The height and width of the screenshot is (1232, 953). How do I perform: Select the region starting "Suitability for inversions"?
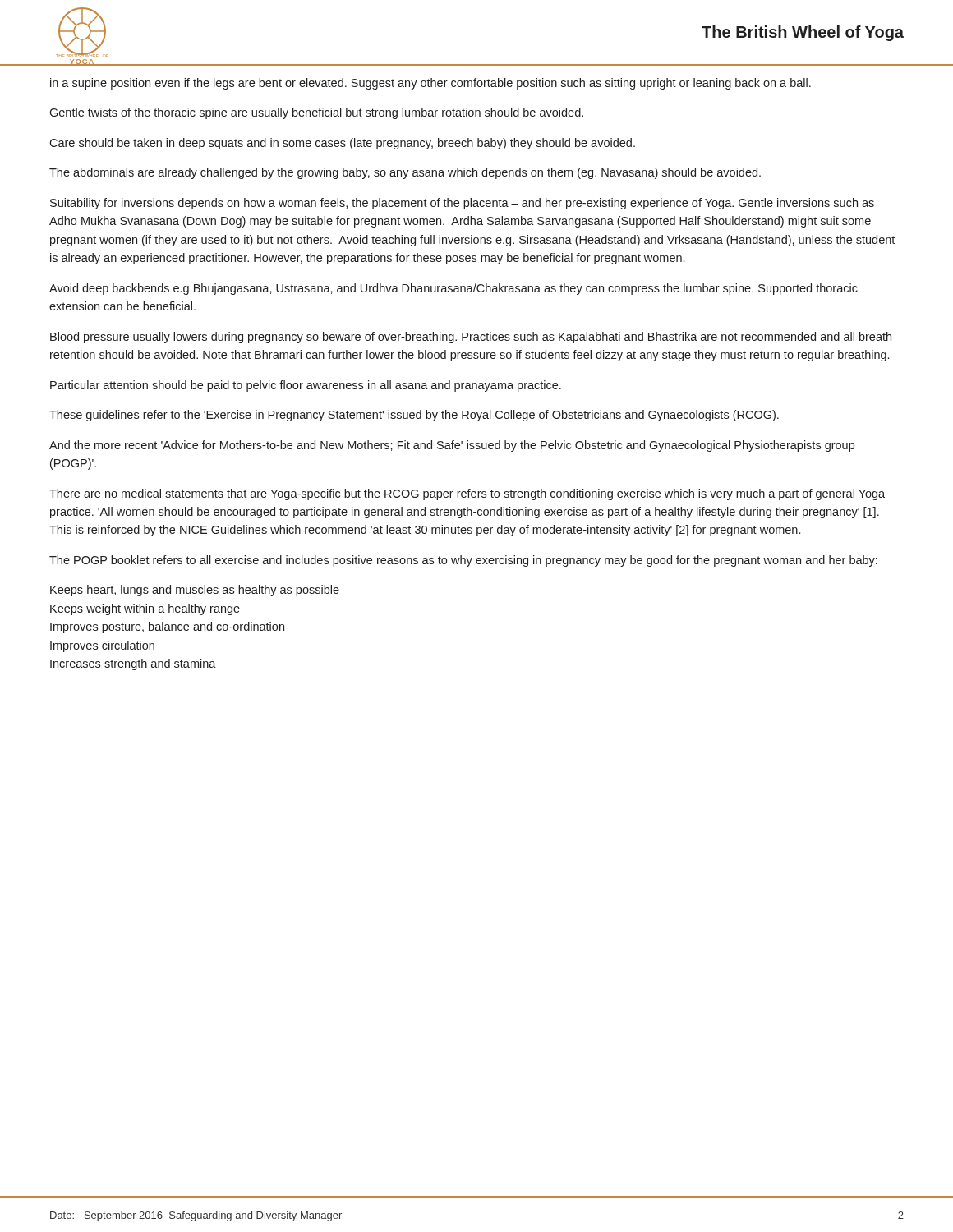pos(472,230)
